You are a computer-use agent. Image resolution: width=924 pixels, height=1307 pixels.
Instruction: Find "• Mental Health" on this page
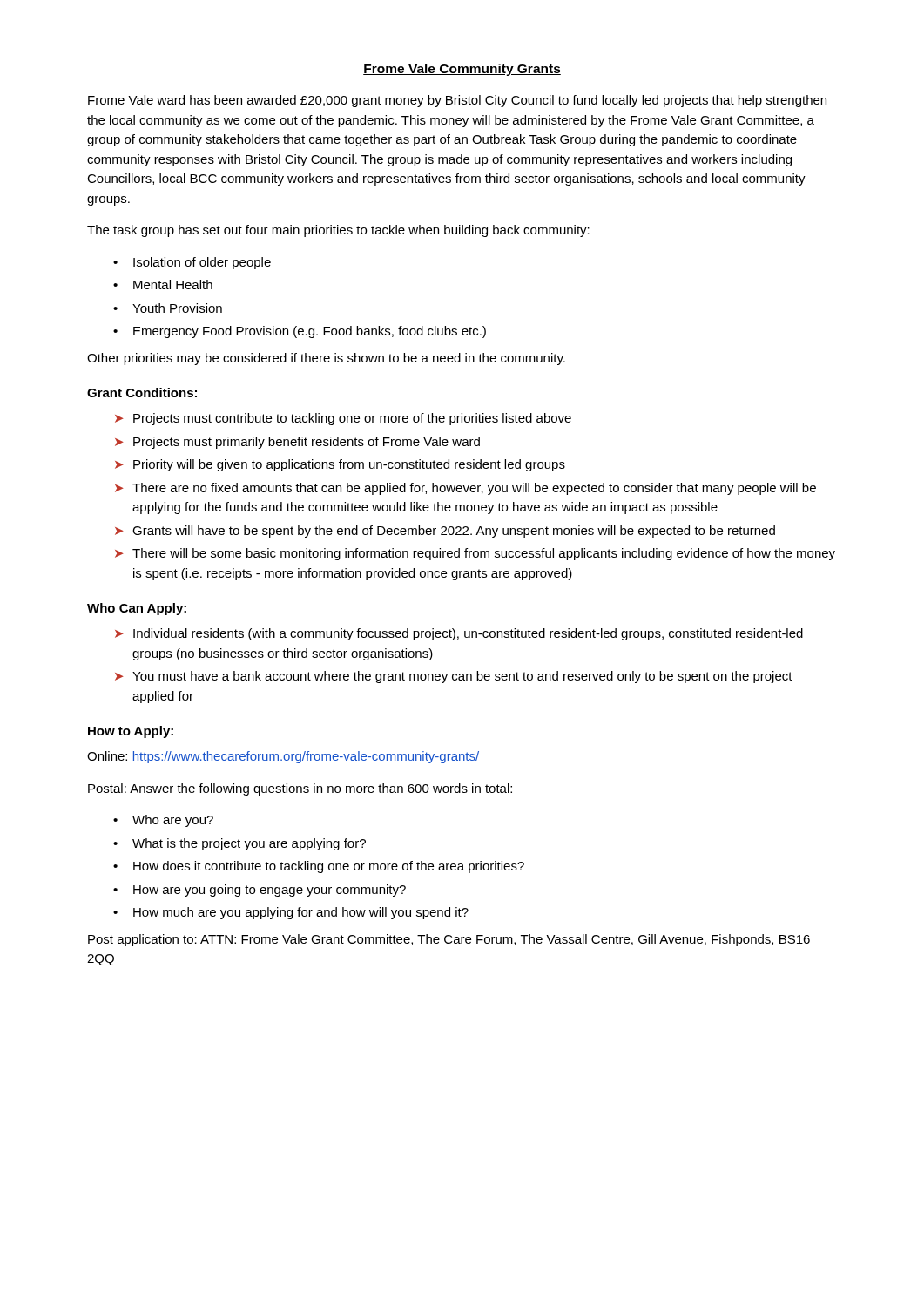163,284
